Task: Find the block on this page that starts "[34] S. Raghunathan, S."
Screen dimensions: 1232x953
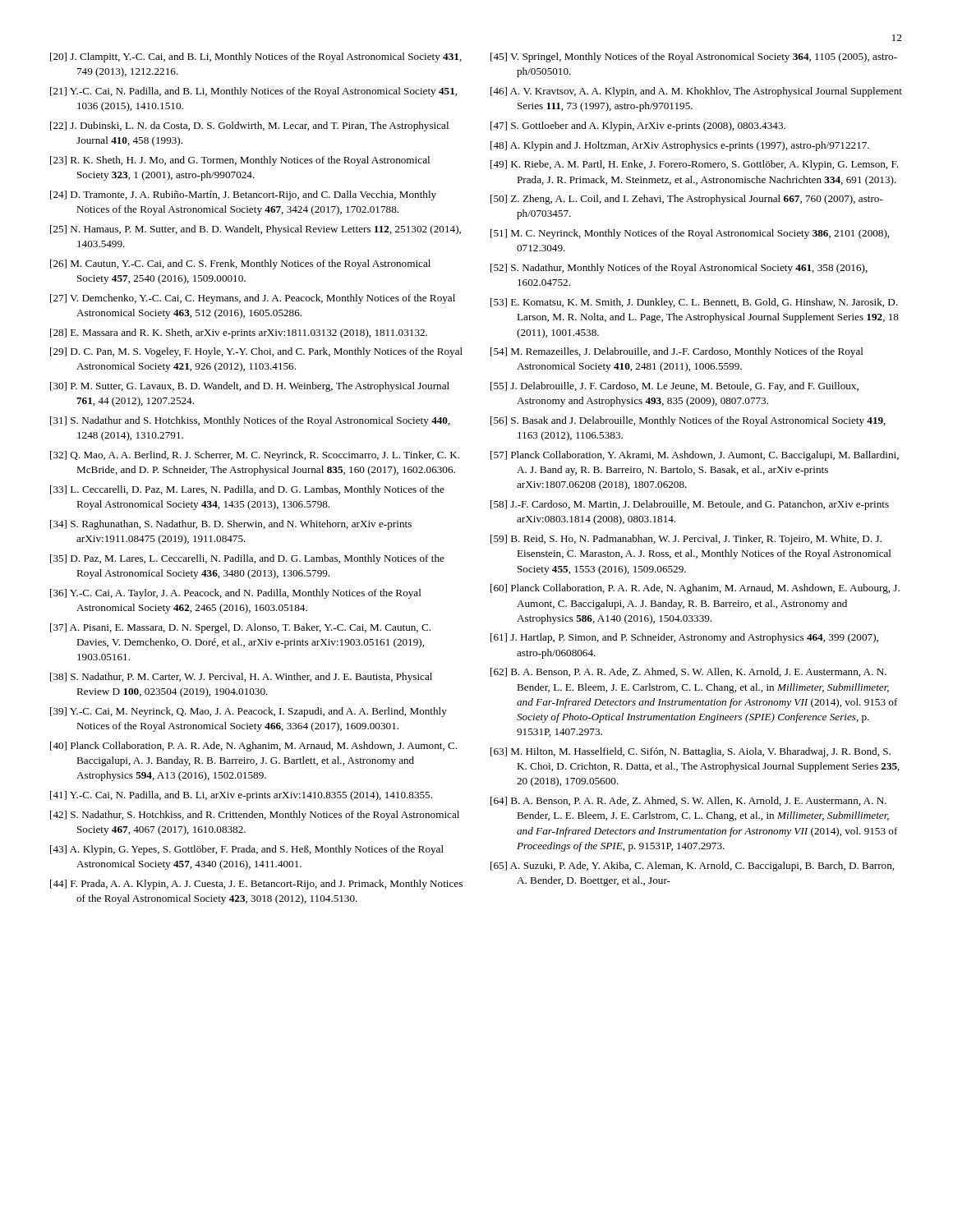Action: pos(231,531)
